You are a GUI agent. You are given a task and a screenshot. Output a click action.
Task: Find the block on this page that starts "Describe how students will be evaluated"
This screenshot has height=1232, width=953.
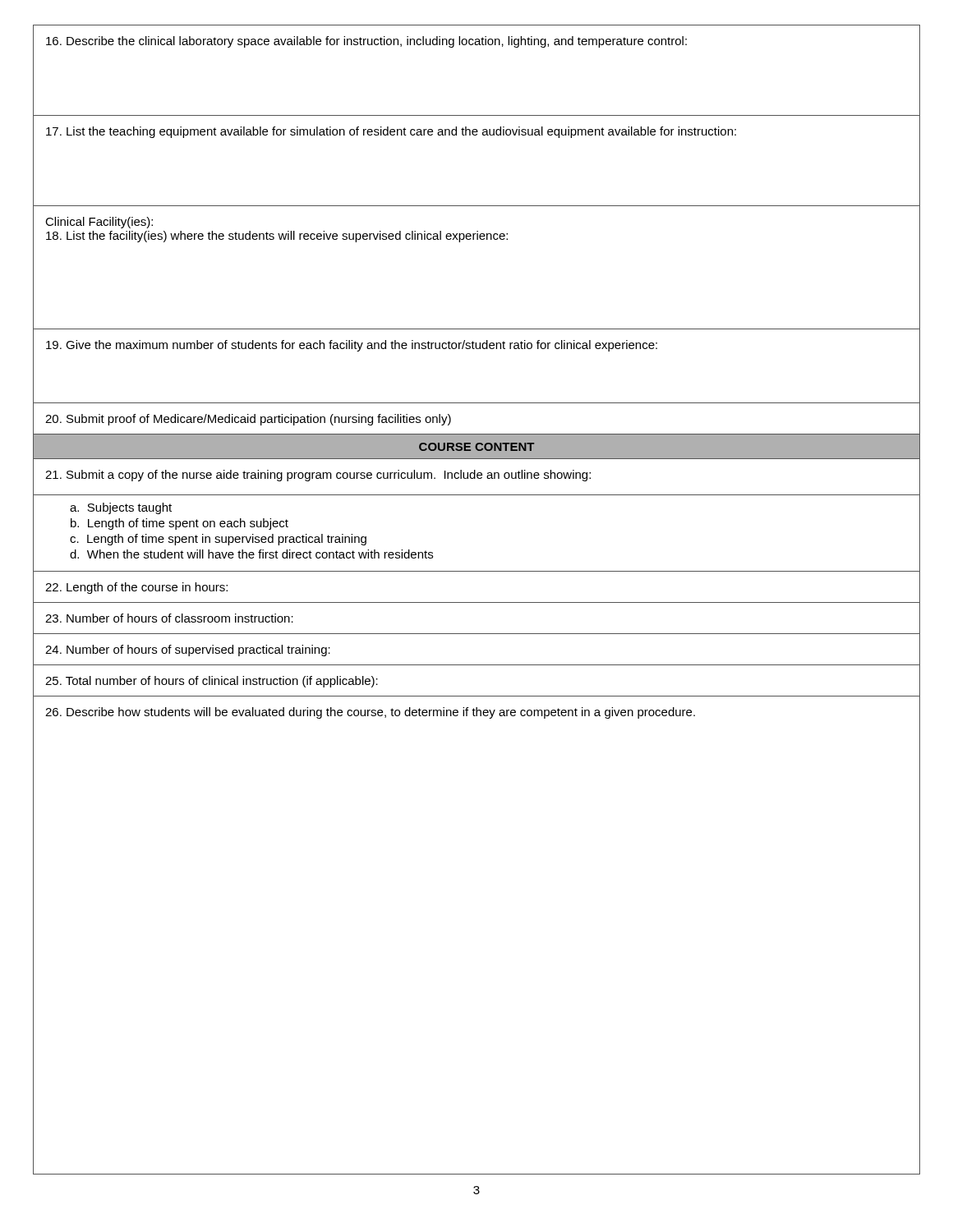point(371,712)
